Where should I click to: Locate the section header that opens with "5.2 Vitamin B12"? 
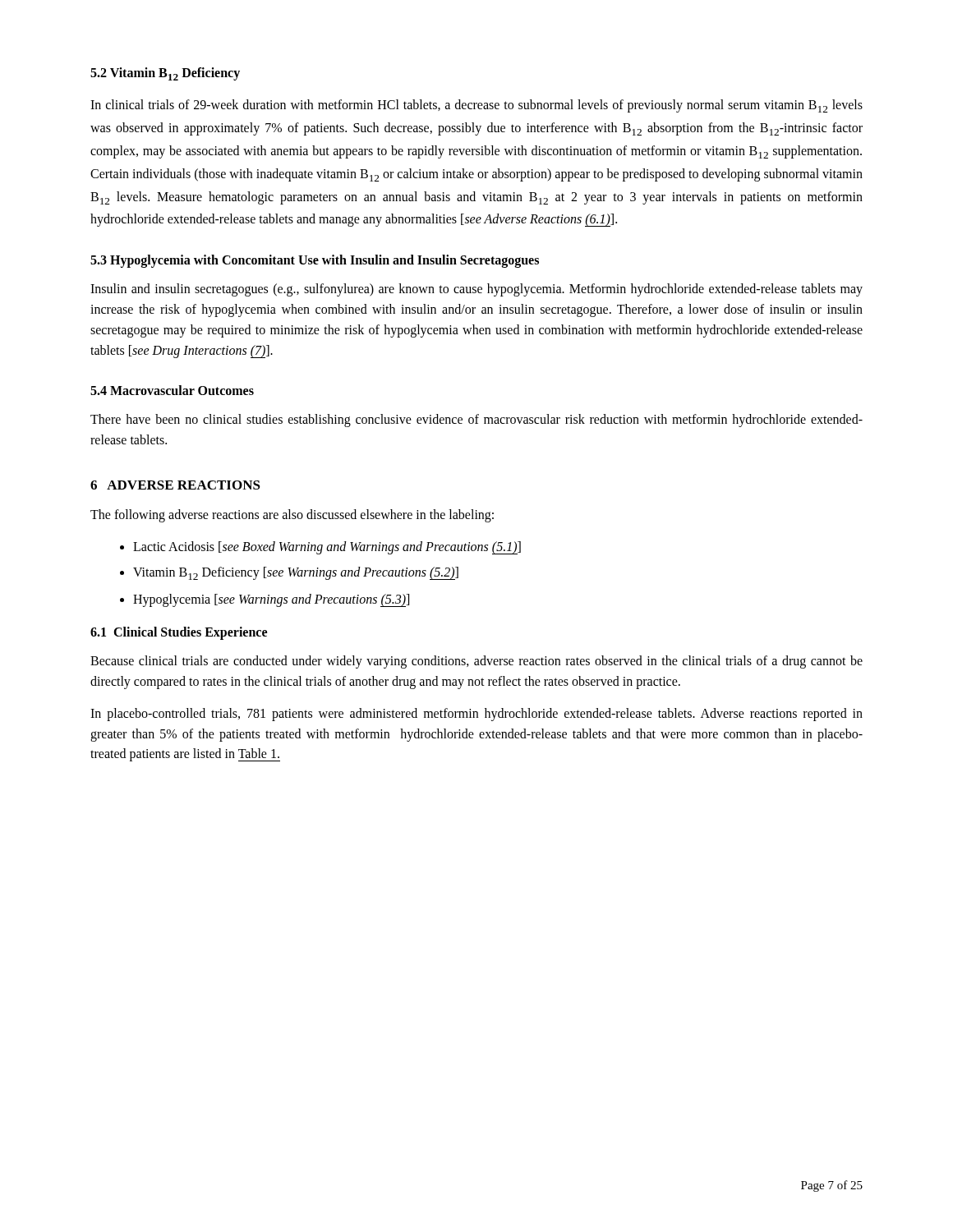[165, 74]
